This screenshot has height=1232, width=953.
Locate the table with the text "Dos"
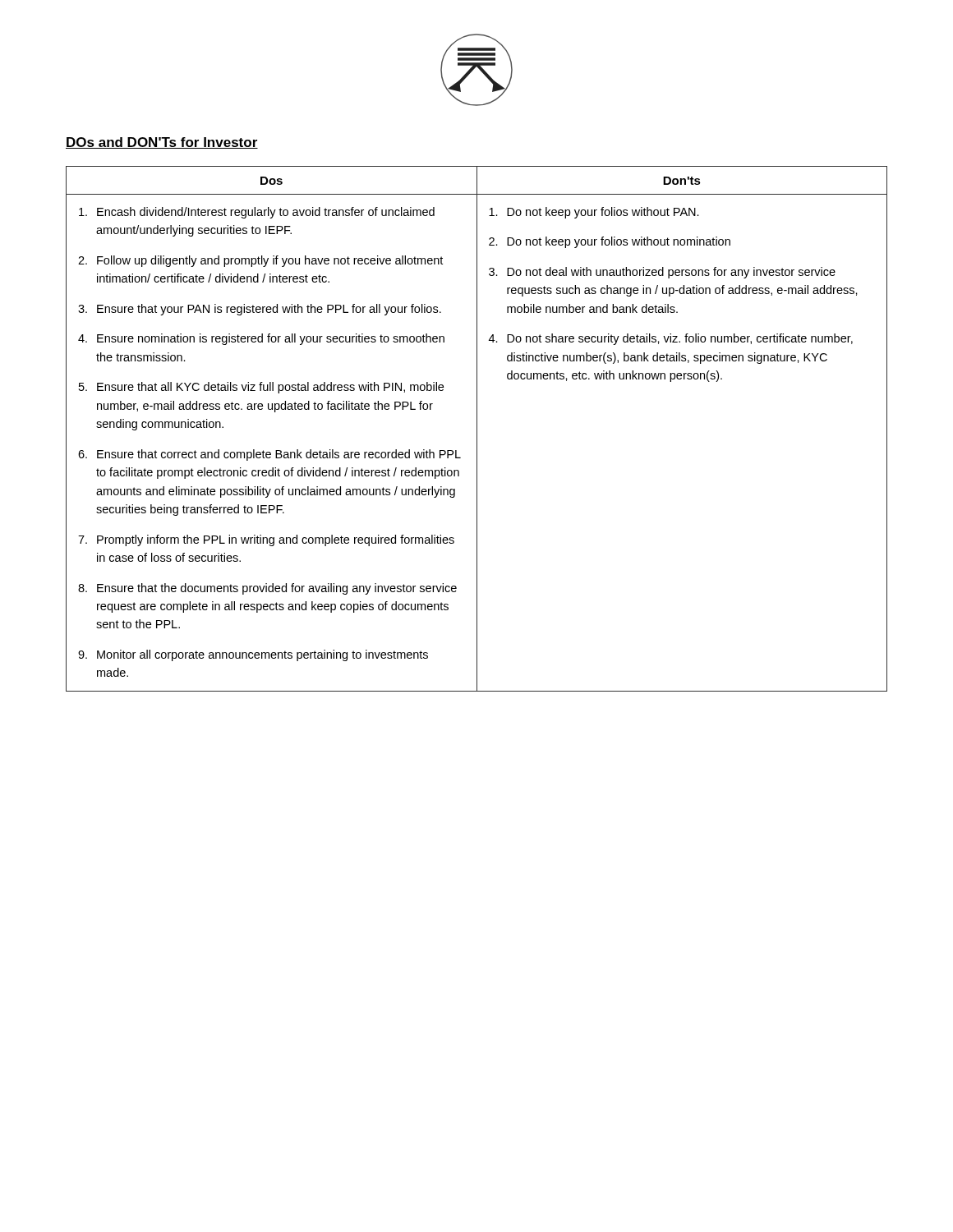point(476,429)
